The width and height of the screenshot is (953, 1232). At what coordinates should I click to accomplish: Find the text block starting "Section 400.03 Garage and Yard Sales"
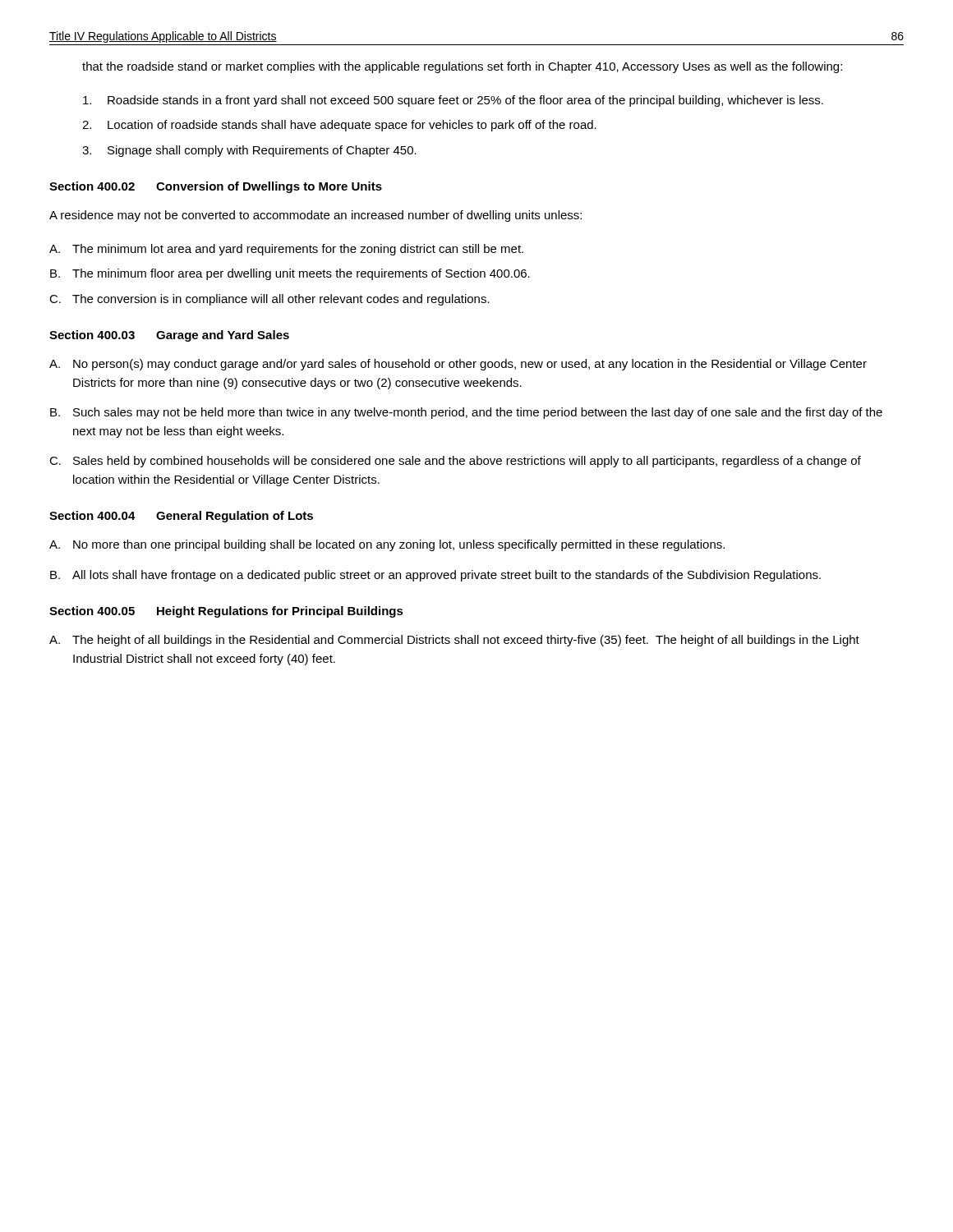click(x=169, y=336)
